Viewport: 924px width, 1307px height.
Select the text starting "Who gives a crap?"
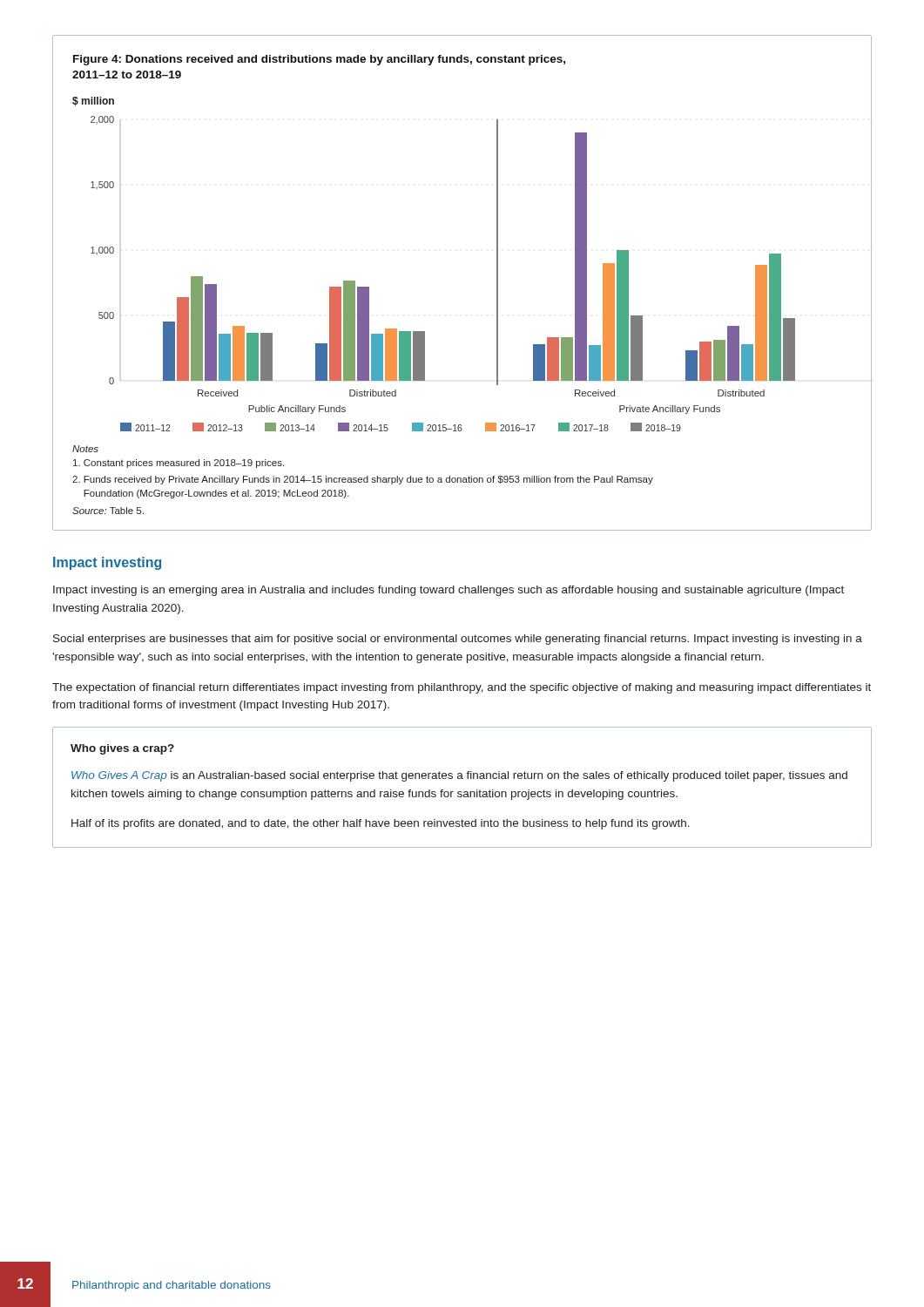pos(462,787)
